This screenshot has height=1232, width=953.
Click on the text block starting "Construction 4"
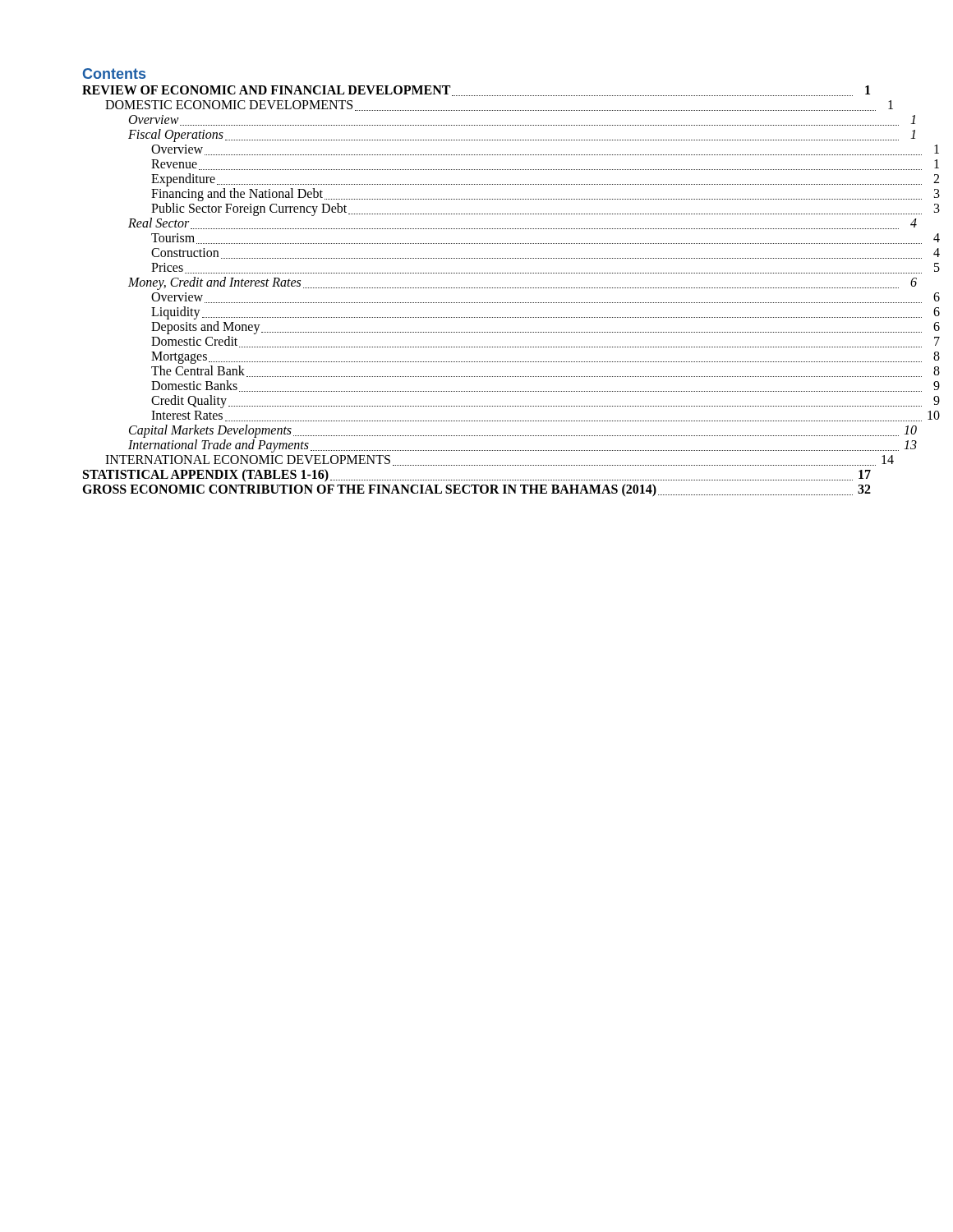coord(545,253)
